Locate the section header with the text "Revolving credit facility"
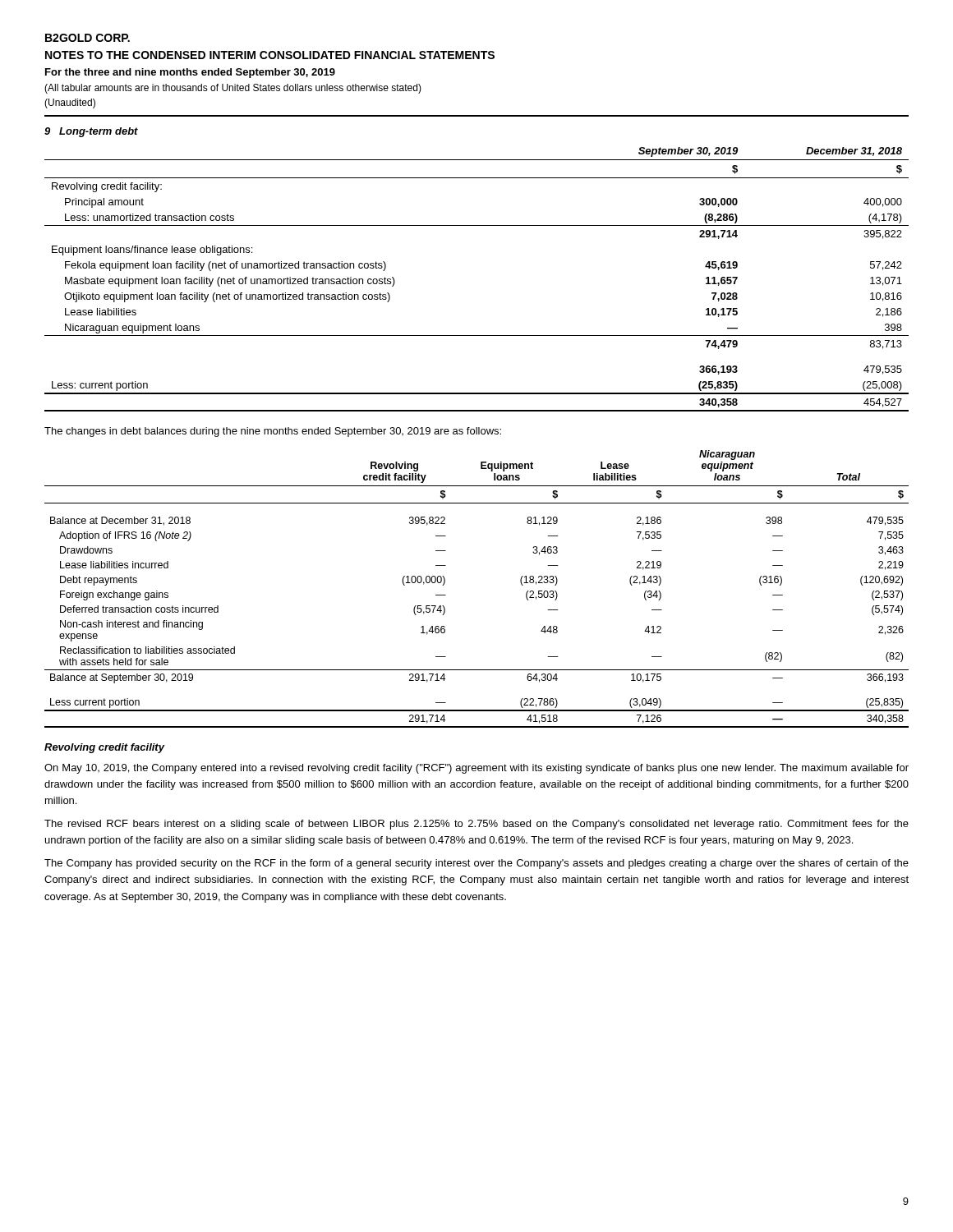The height and width of the screenshot is (1232, 953). [104, 747]
